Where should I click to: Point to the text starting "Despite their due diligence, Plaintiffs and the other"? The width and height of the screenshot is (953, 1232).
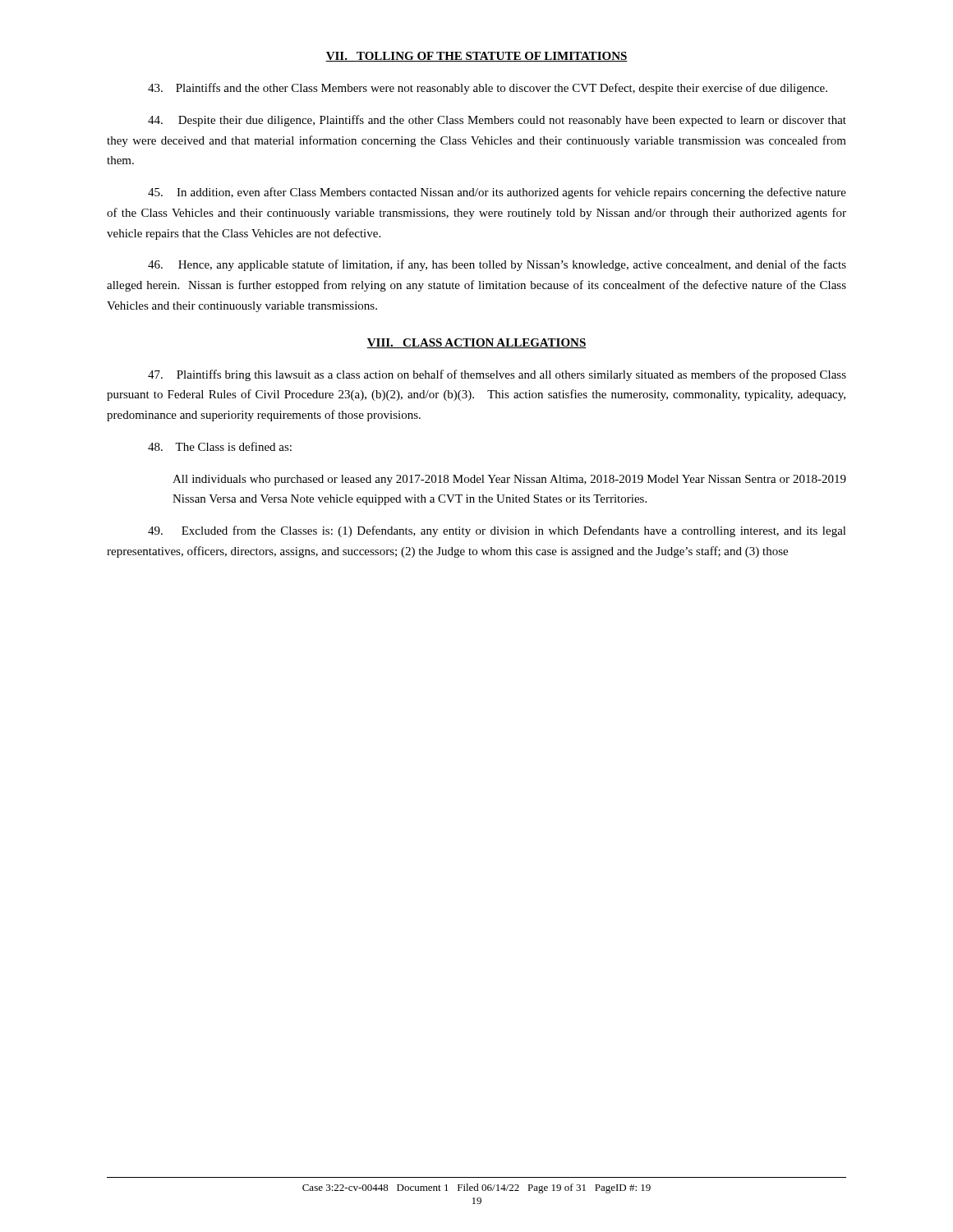point(476,140)
